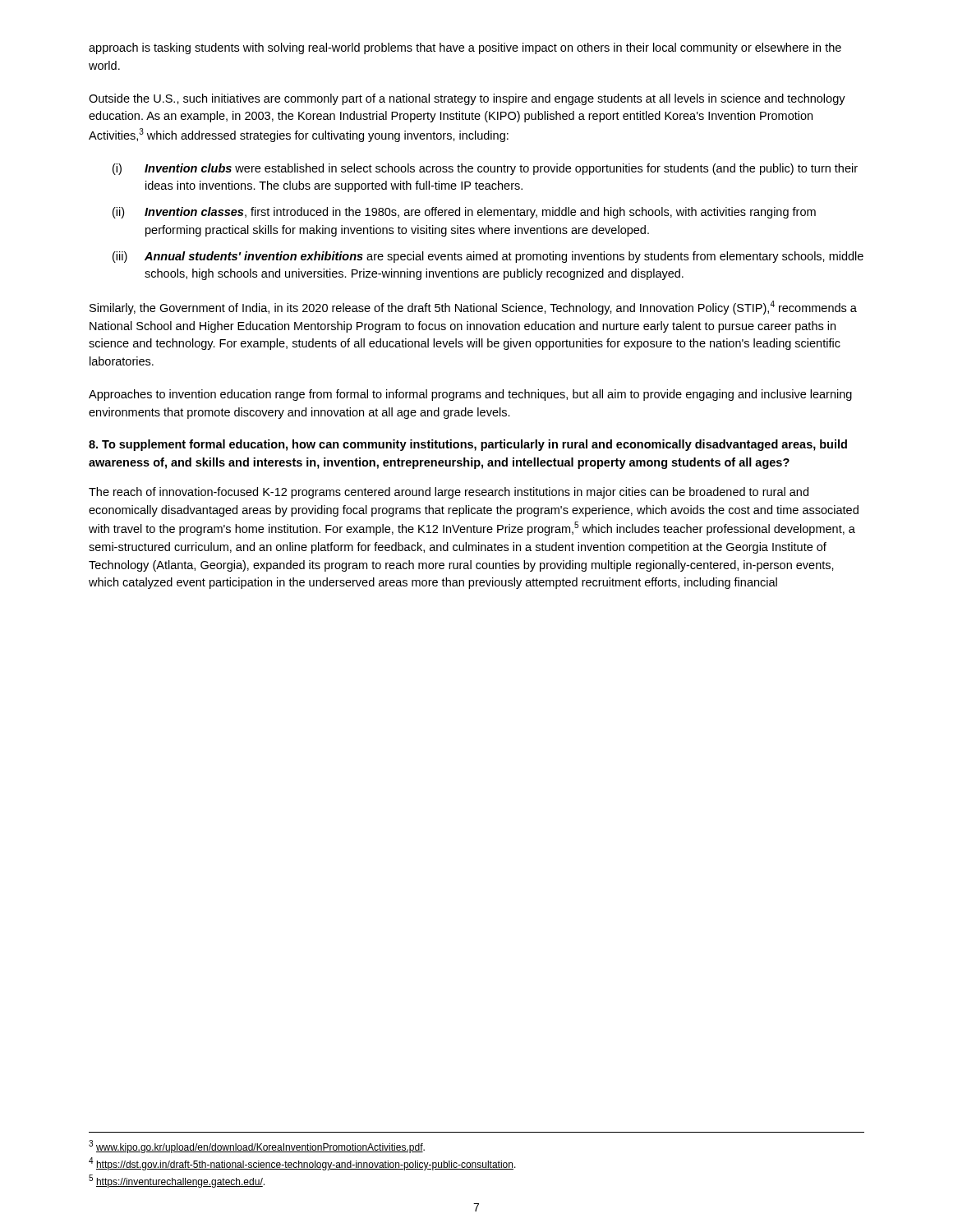Find the text starting "(ii) Invention classes, first introduced"
The width and height of the screenshot is (953, 1232).
476,222
